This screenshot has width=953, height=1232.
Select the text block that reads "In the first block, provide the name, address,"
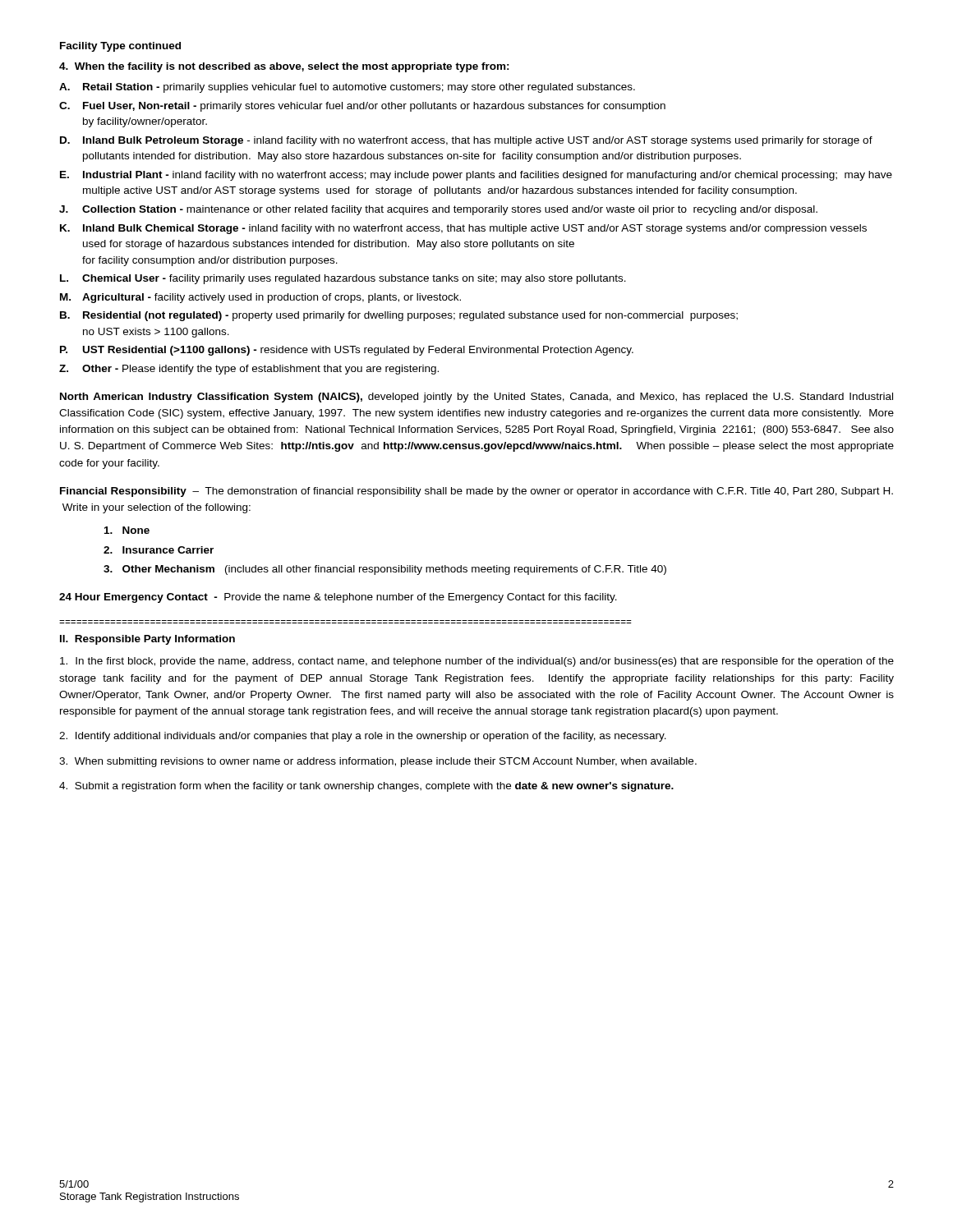point(476,686)
